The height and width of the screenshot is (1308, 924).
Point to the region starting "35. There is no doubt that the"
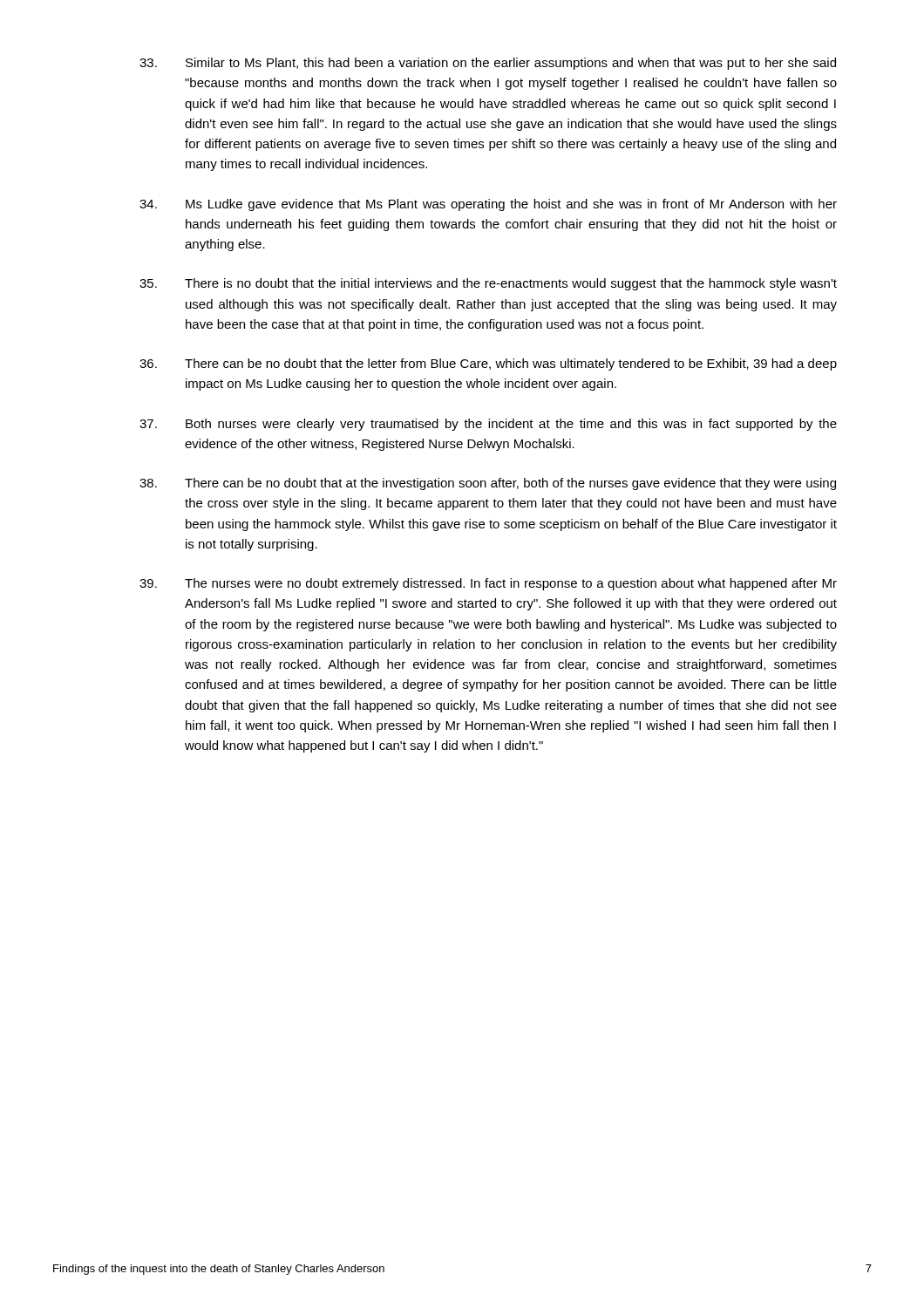488,304
